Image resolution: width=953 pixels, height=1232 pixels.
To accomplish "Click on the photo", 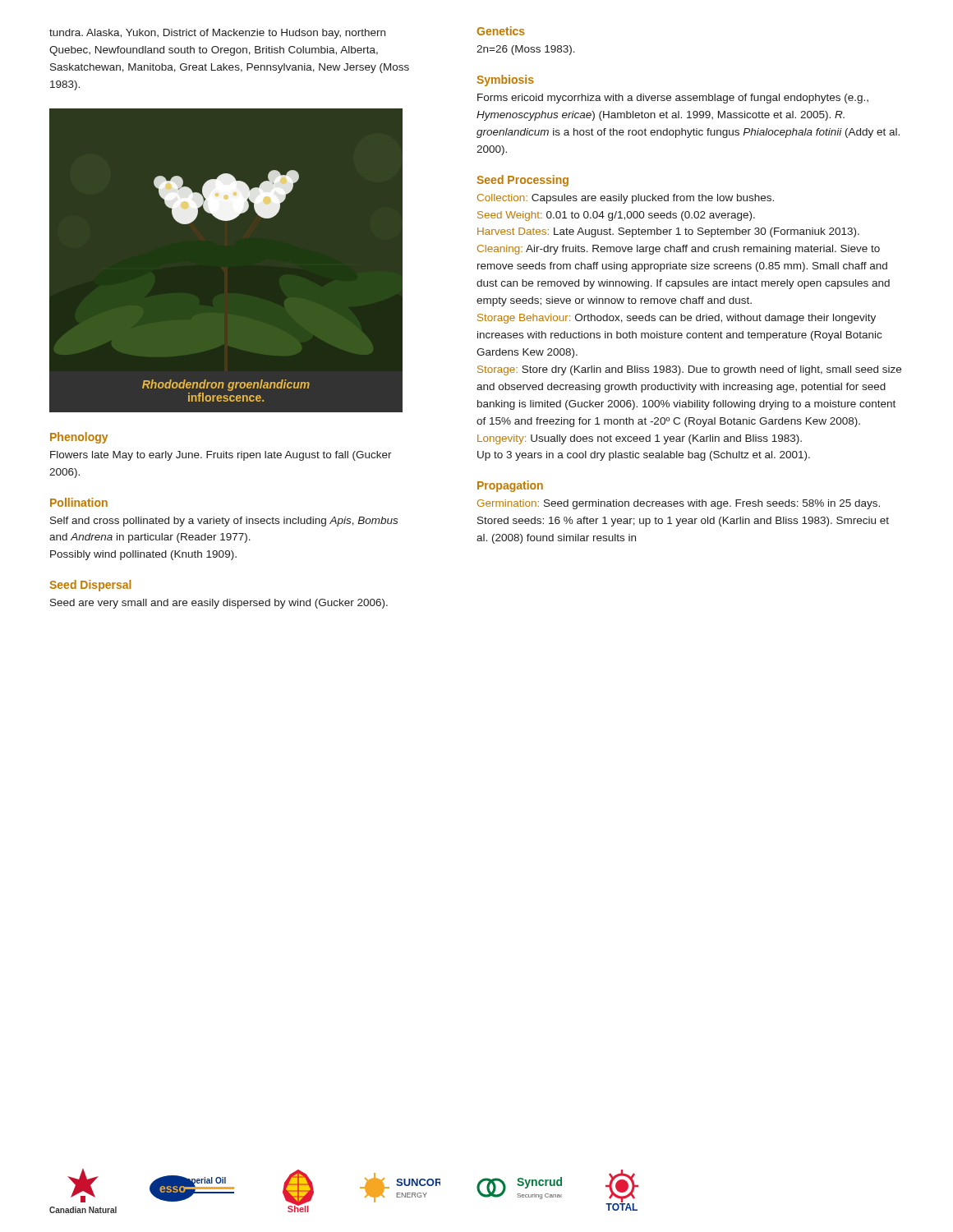I will (x=234, y=260).
